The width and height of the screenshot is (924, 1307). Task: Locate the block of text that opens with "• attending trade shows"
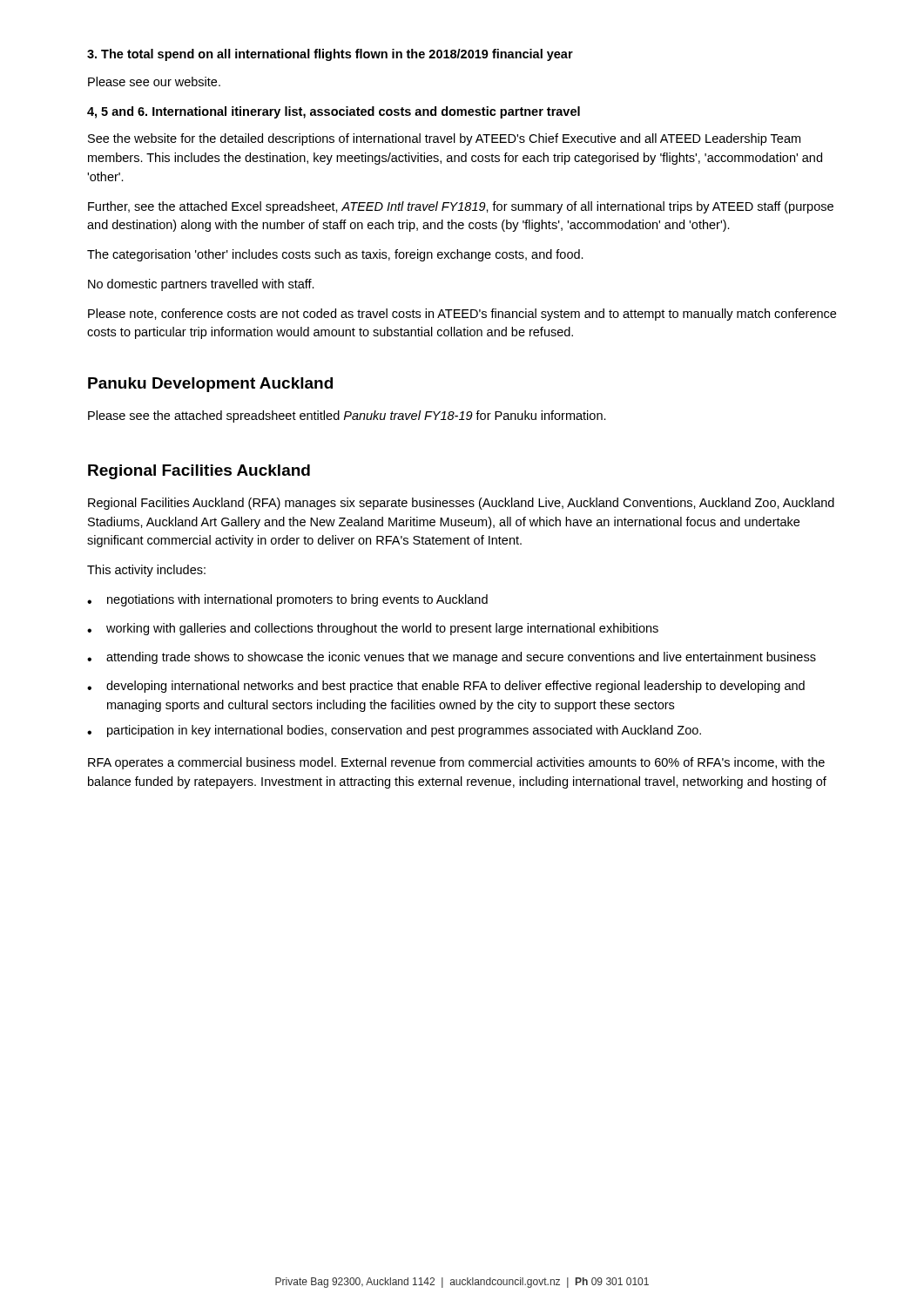(452, 659)
